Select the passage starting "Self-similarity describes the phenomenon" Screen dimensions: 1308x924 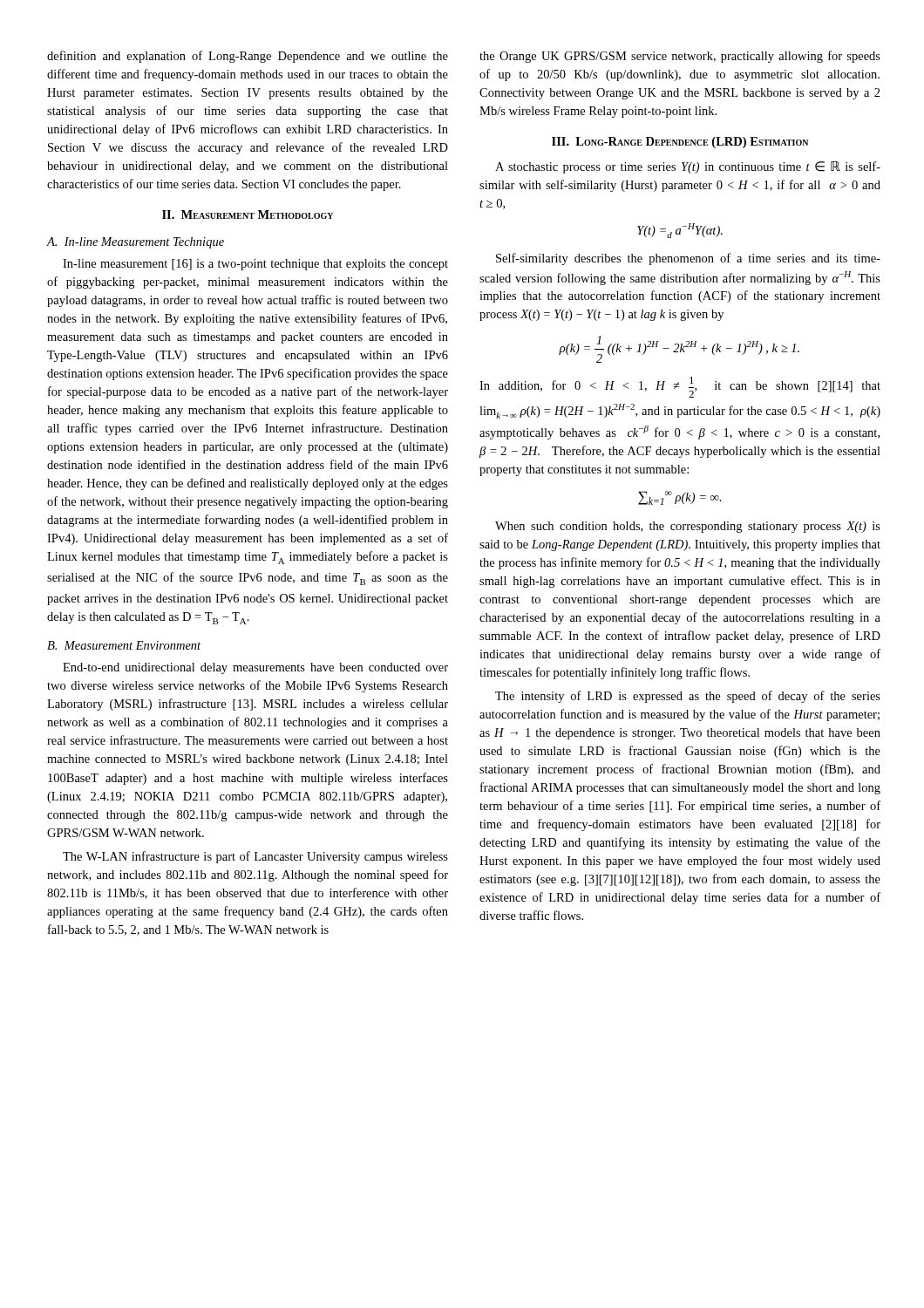point(680,287)
